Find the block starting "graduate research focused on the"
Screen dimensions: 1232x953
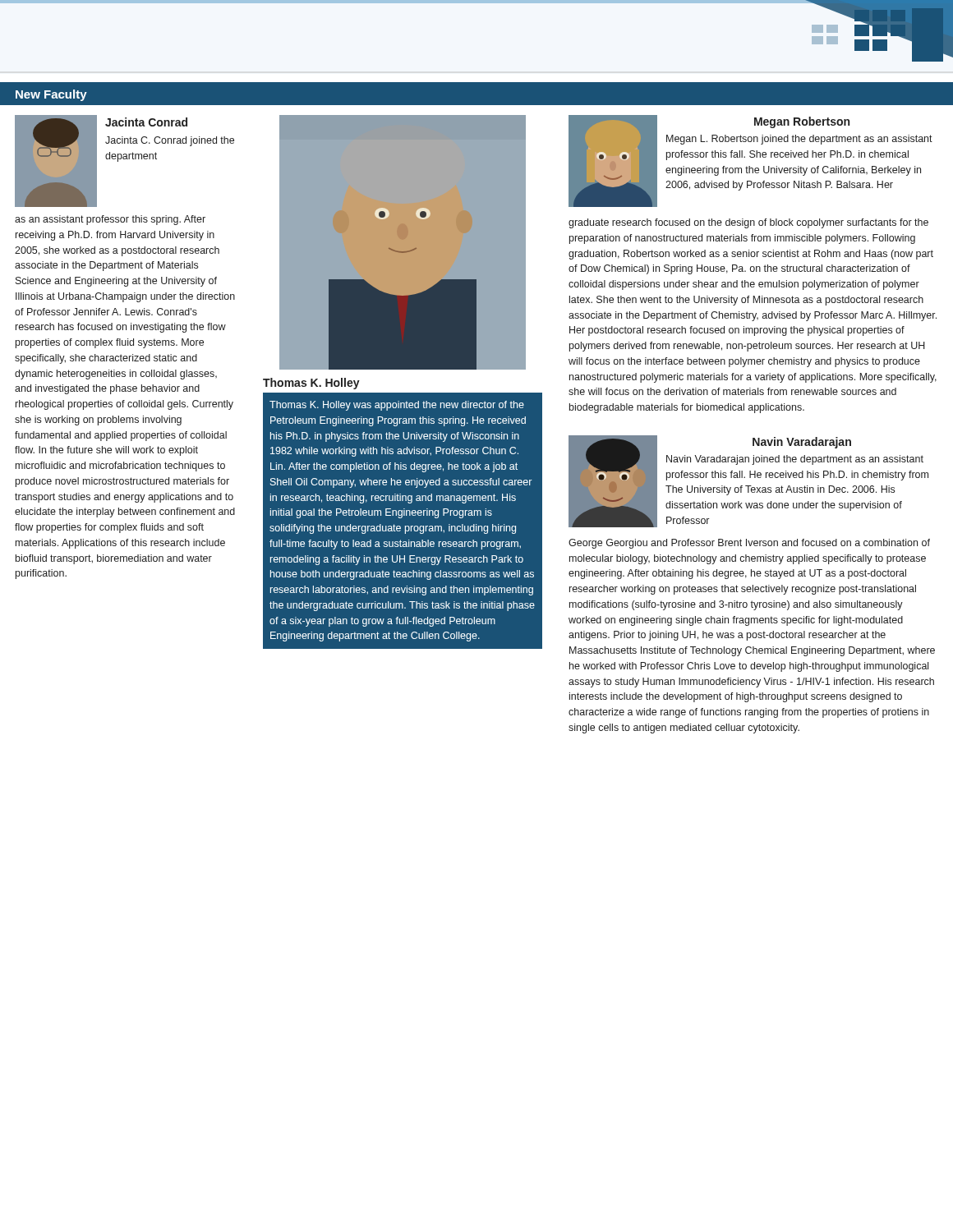pos(753,315)
